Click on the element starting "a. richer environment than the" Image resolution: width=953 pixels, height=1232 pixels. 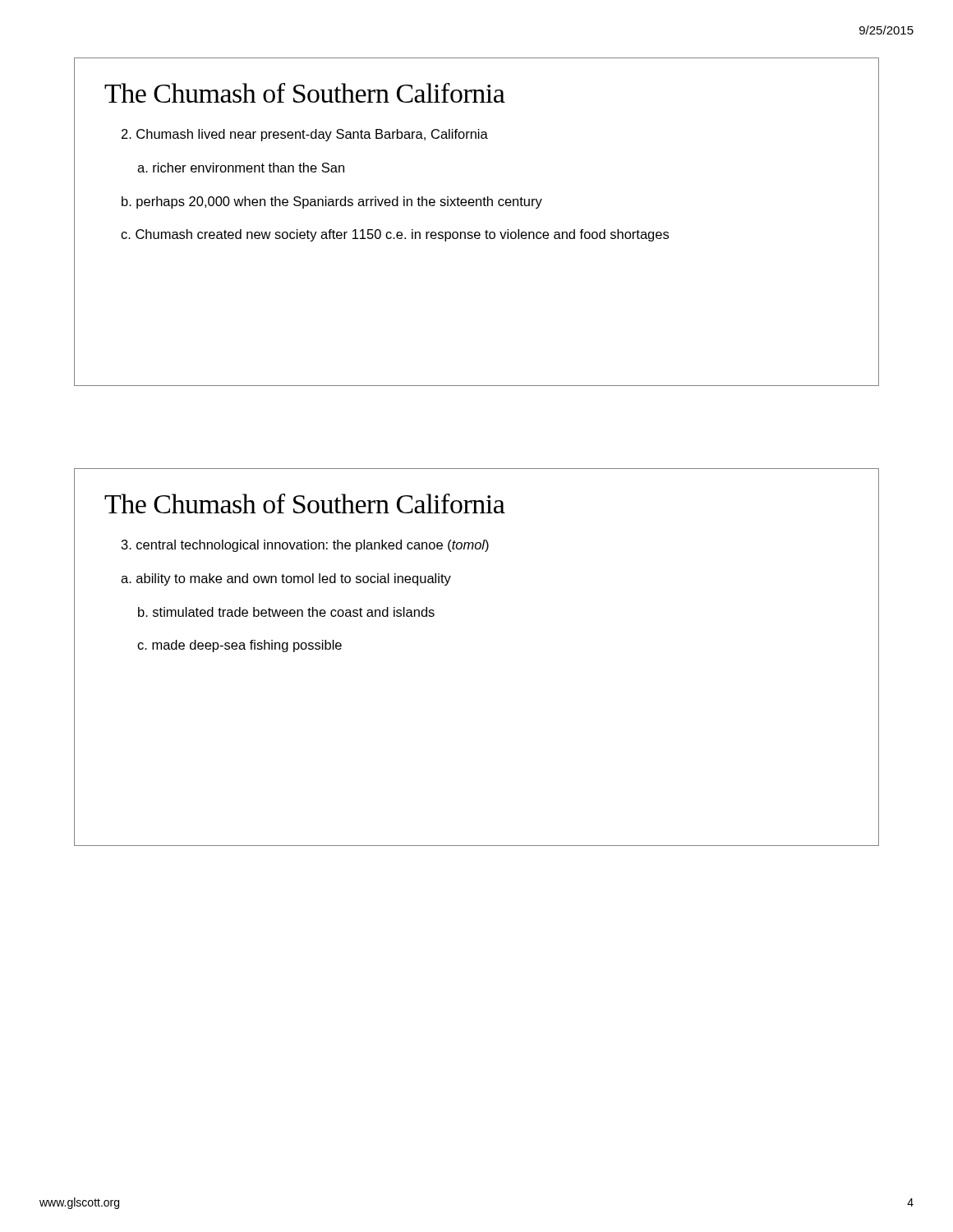pyautogui.click(x=241, y=167)
